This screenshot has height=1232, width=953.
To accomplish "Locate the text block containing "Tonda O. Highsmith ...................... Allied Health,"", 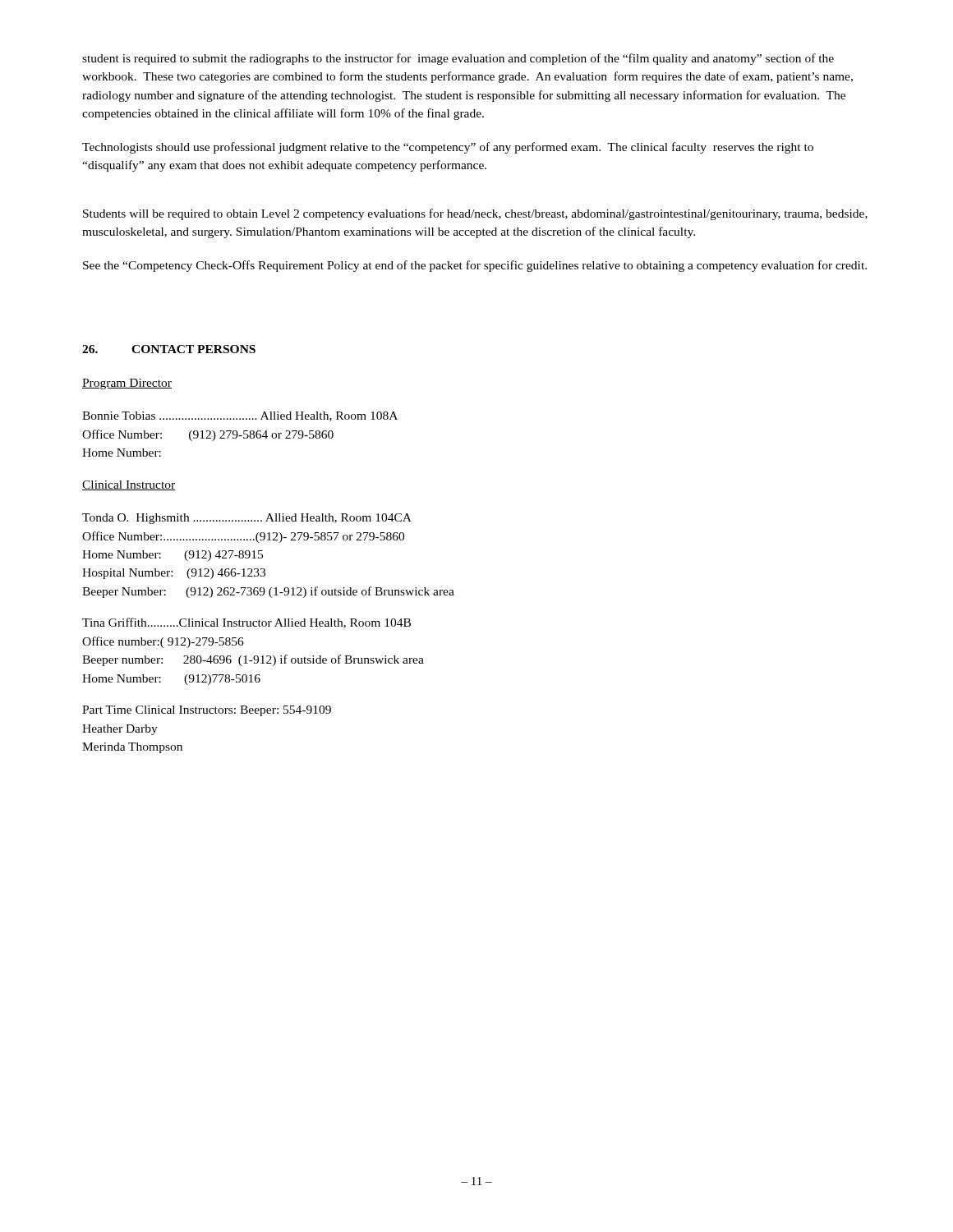I will pos(268,554).
